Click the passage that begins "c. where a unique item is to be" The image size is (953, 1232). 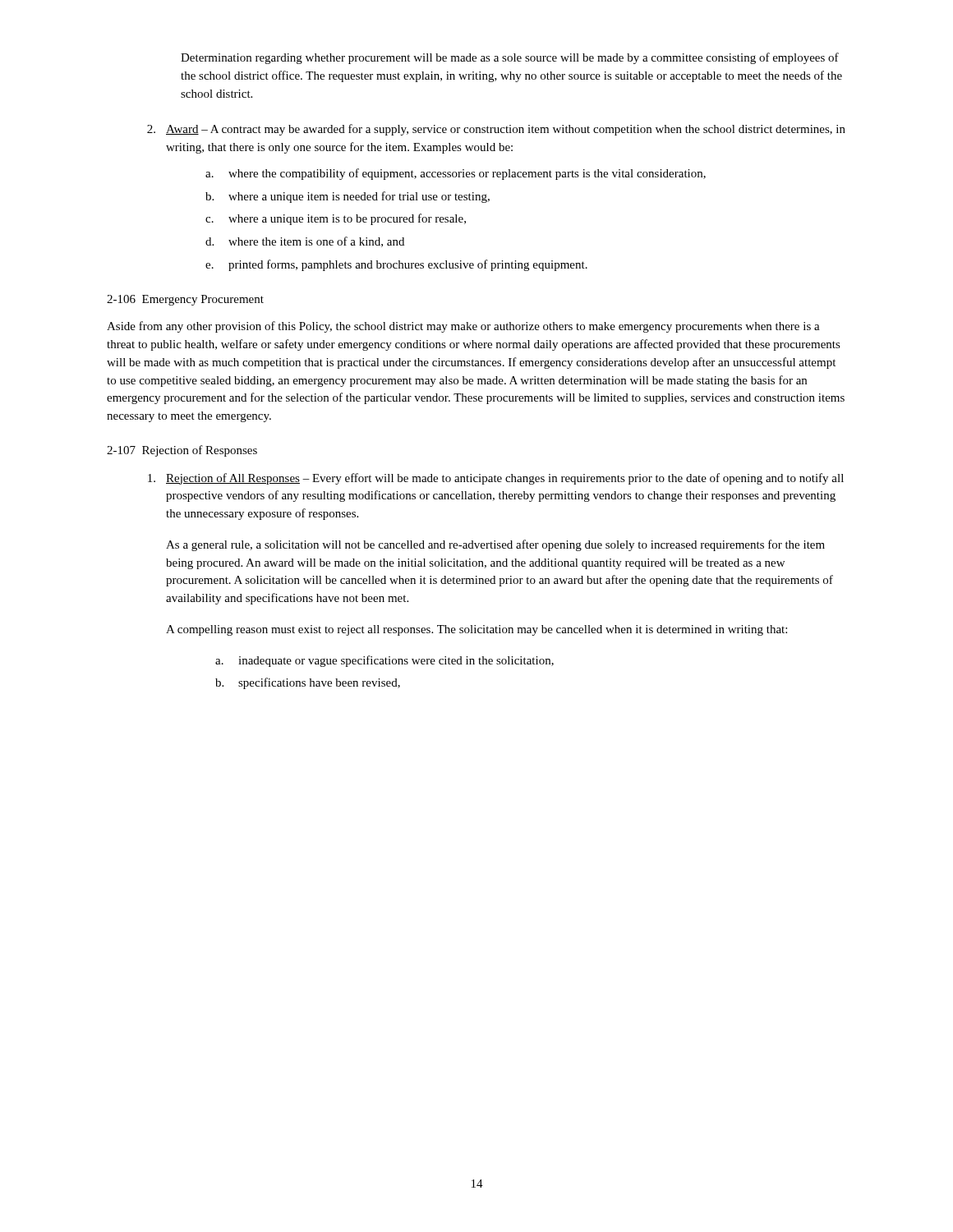click(x=336, y=219)
